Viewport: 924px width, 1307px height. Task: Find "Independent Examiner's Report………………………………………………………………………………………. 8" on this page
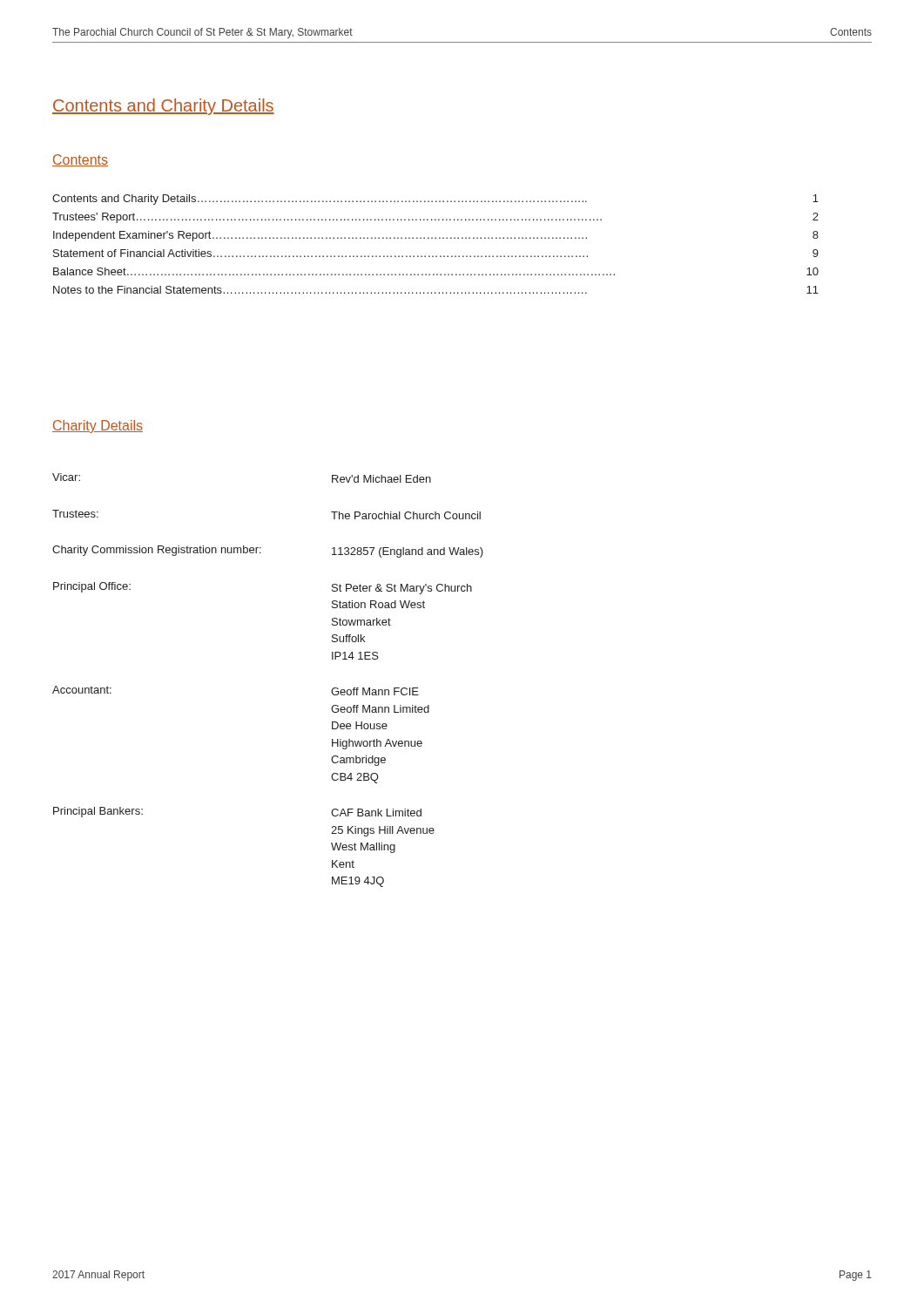(x=435, y=235)
